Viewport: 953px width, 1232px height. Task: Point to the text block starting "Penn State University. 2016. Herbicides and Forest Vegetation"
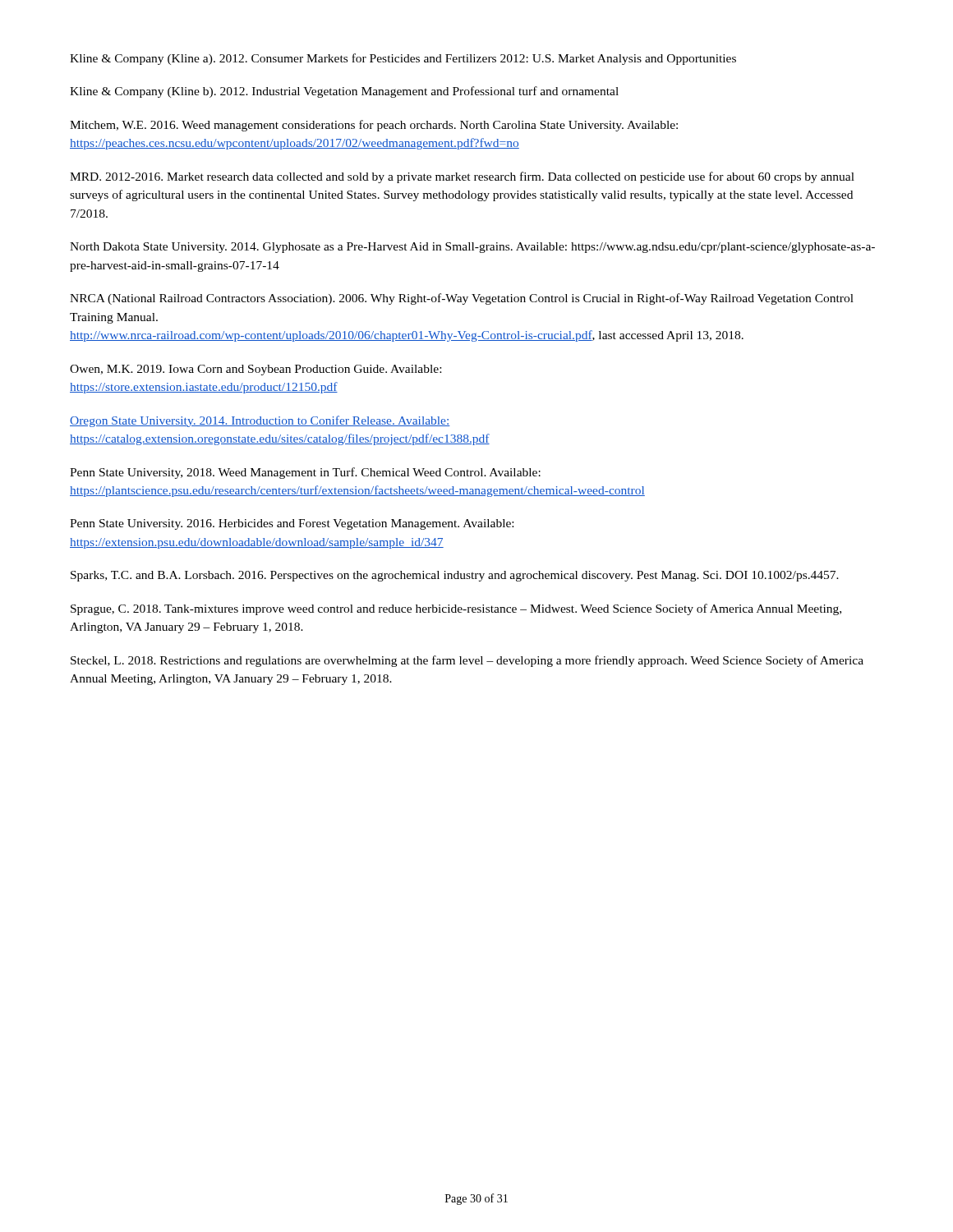[292, 532]
